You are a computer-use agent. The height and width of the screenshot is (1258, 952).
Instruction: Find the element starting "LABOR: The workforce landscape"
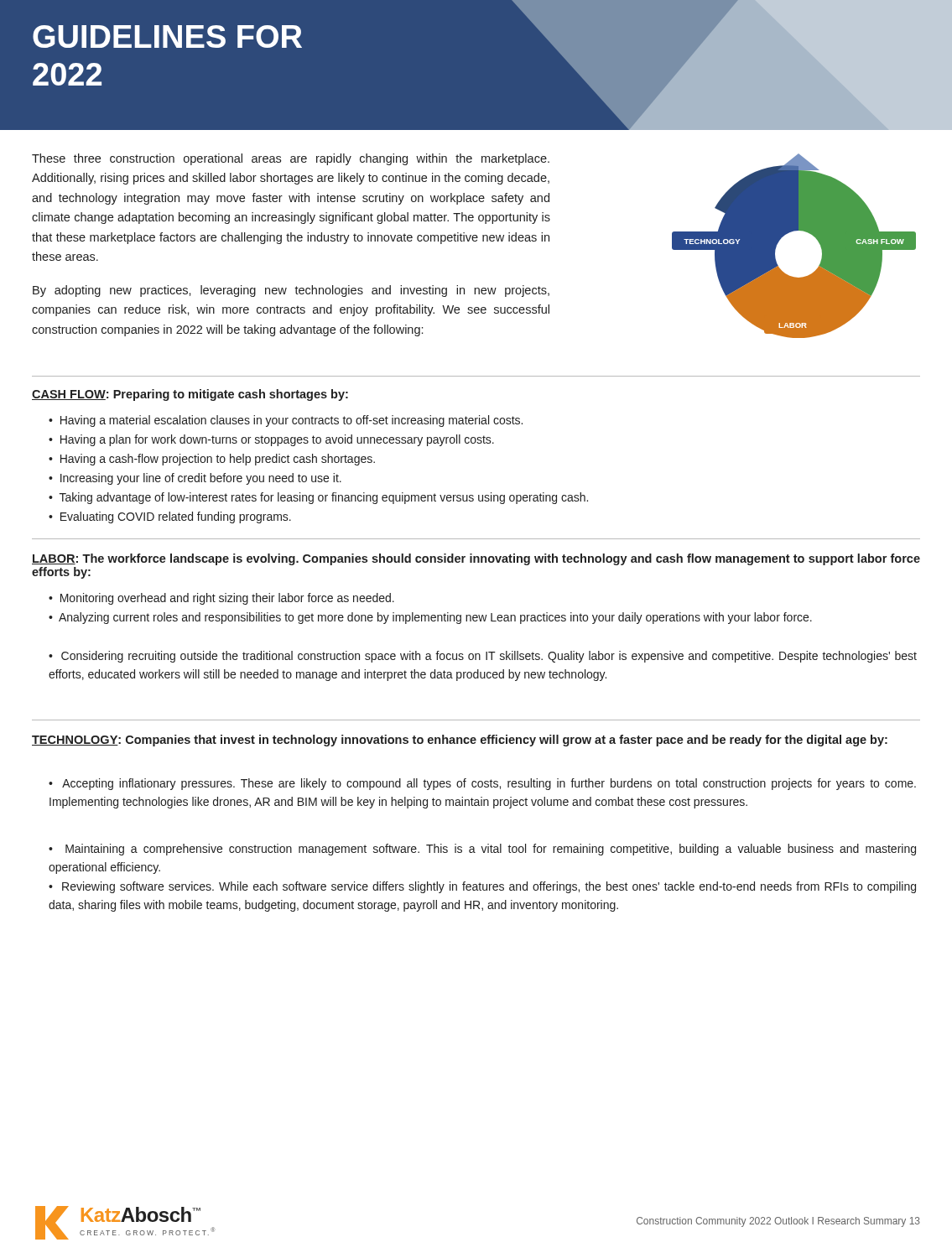pyautogui.click(x=476, y=565)
